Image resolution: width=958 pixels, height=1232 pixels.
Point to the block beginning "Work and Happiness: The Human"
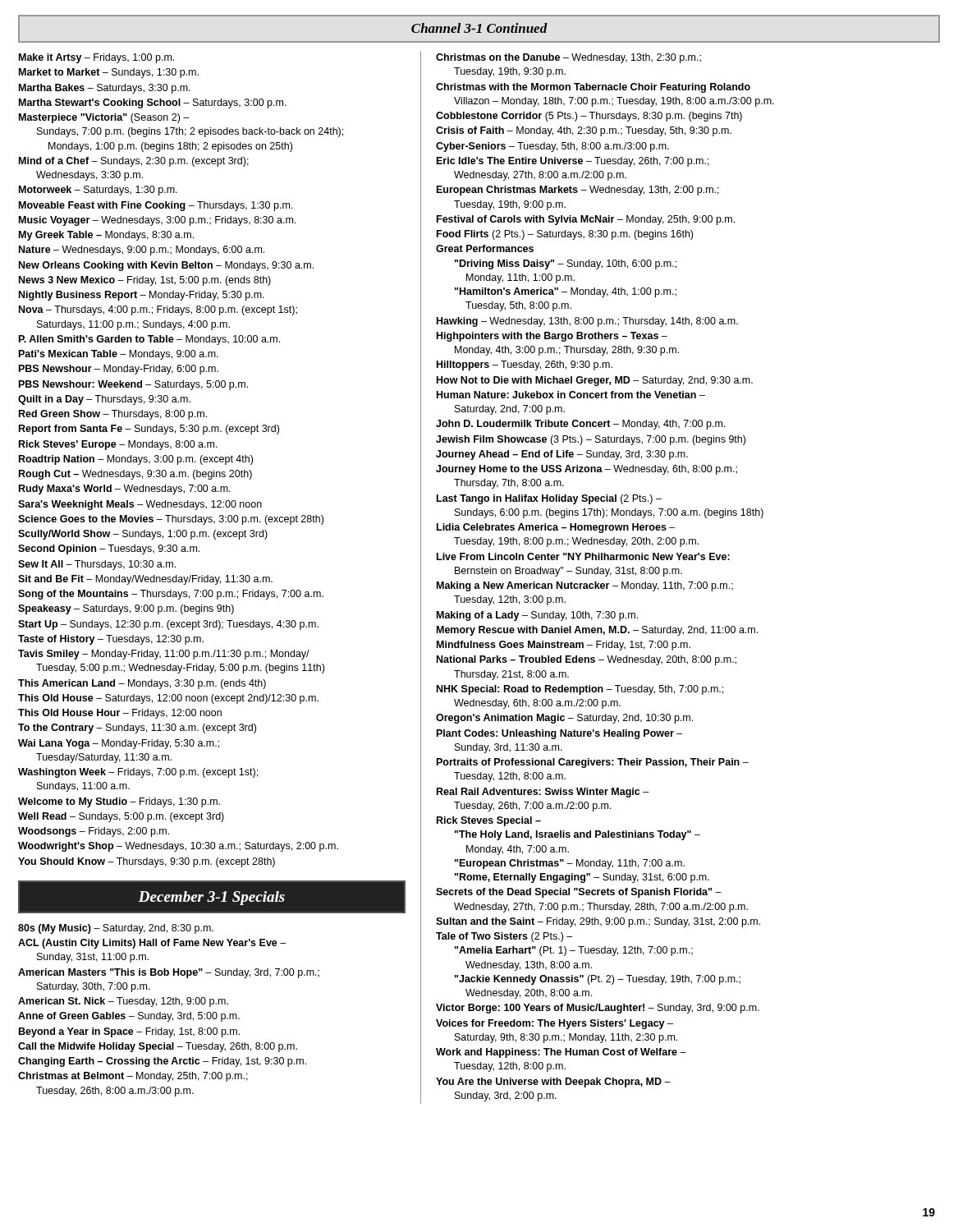[x=561, y=1059]
